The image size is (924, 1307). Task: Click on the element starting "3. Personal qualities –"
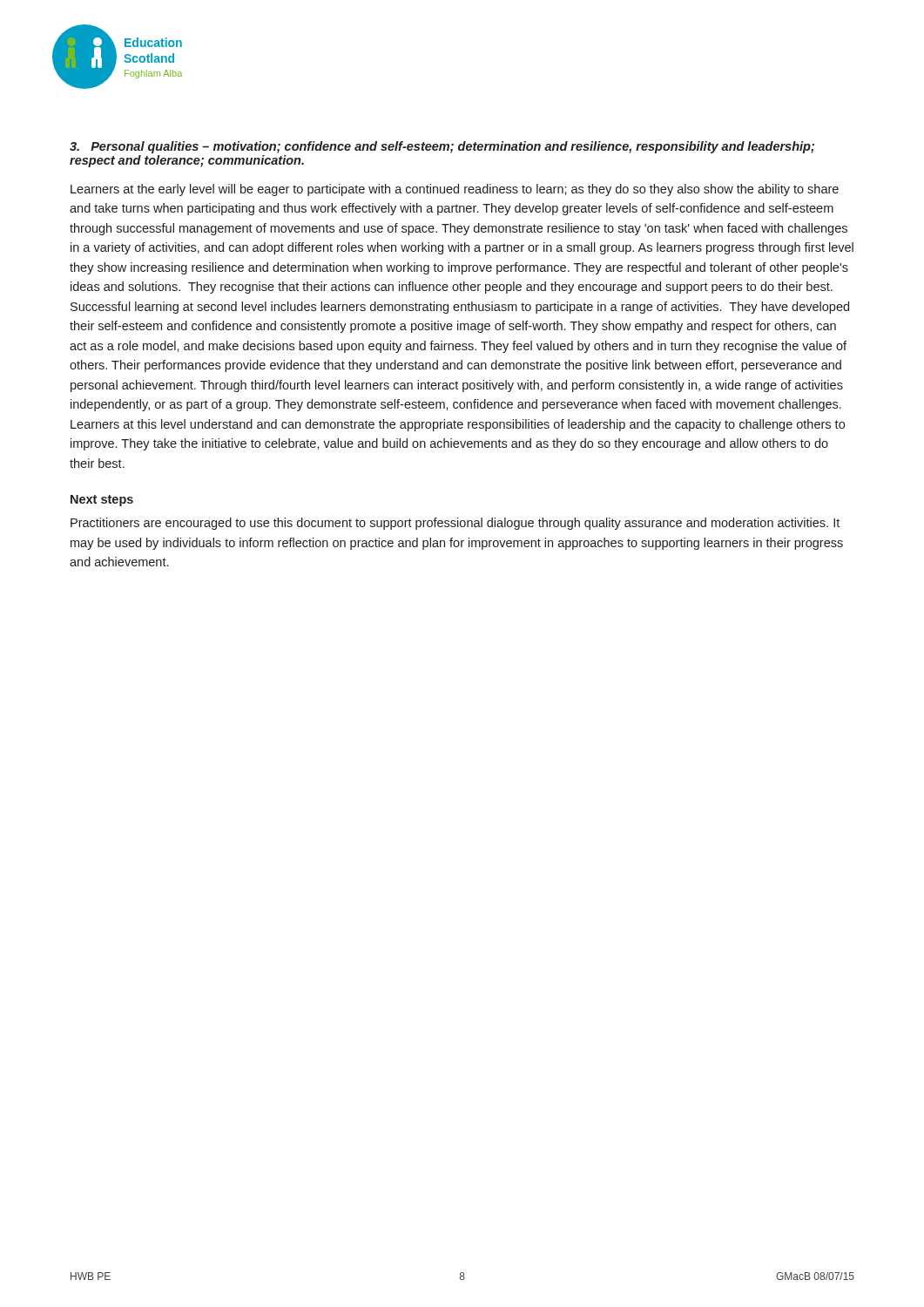click(x=462, y=153)
